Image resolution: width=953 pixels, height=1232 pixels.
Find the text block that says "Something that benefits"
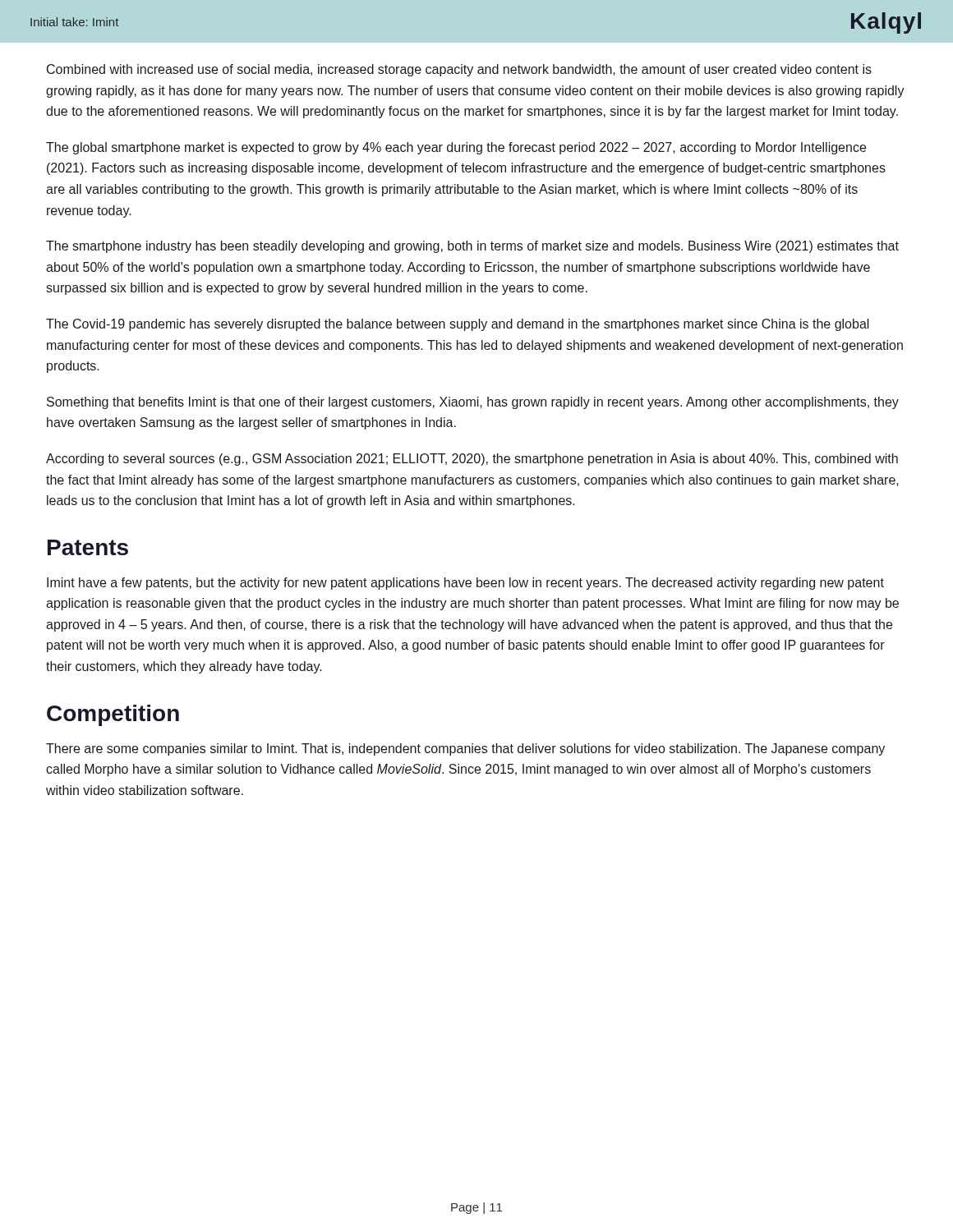(472, 412)
